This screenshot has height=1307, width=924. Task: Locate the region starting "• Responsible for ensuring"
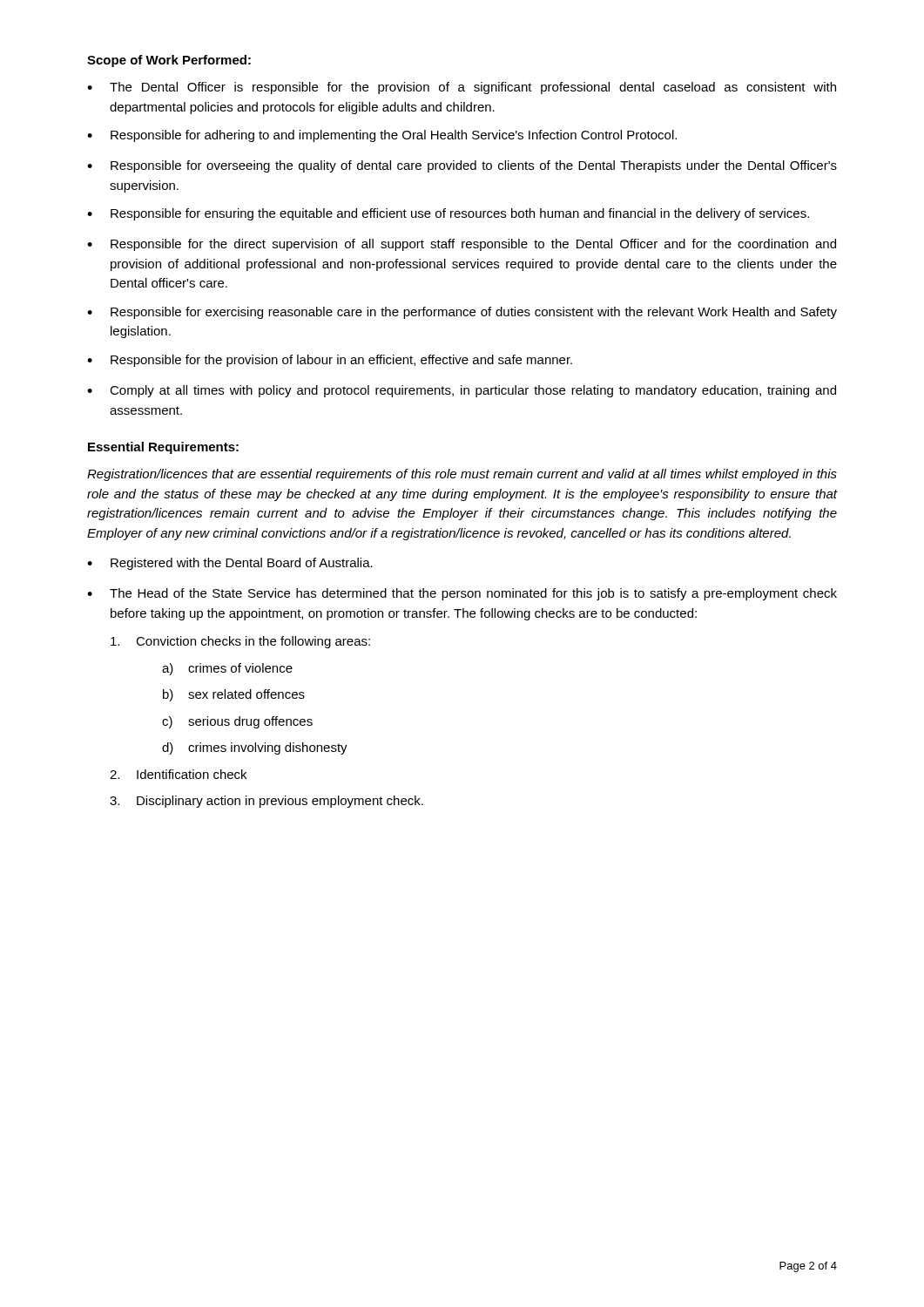point(462,215)
